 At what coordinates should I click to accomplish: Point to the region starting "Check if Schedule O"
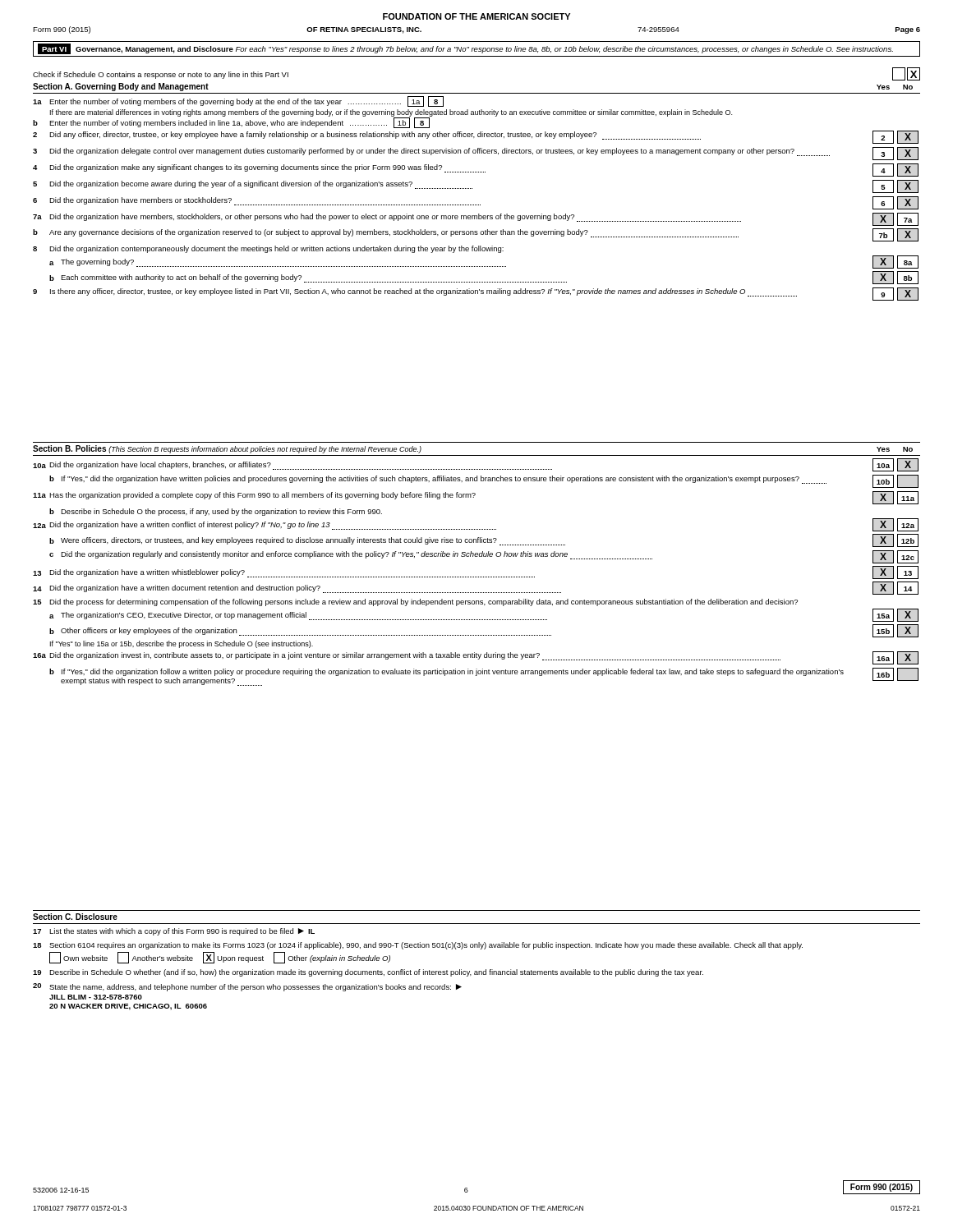click(x=166, y=74)
